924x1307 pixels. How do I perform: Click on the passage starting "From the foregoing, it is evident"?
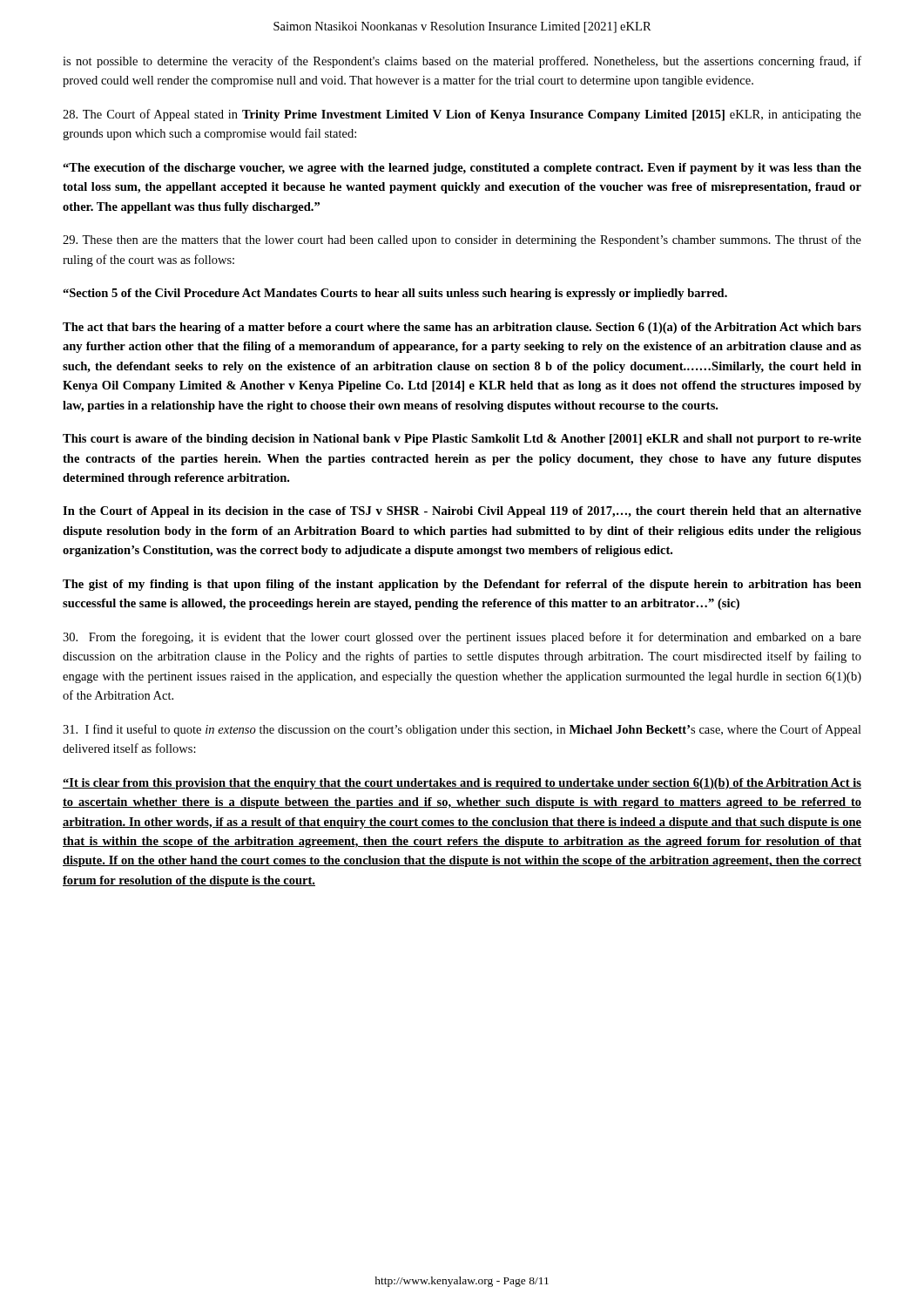point(462,666)
